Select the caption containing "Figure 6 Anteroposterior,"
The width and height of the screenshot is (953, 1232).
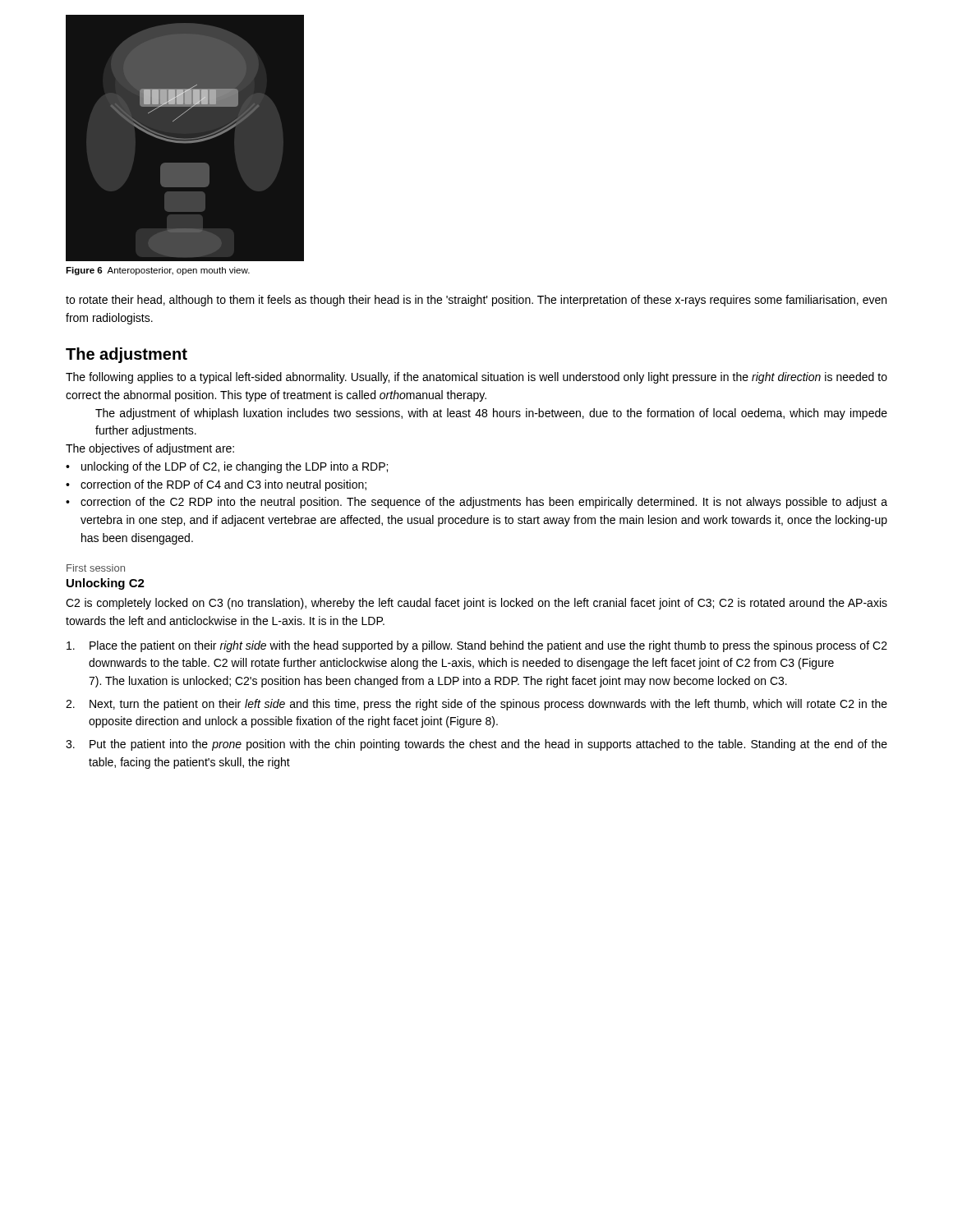158,270
